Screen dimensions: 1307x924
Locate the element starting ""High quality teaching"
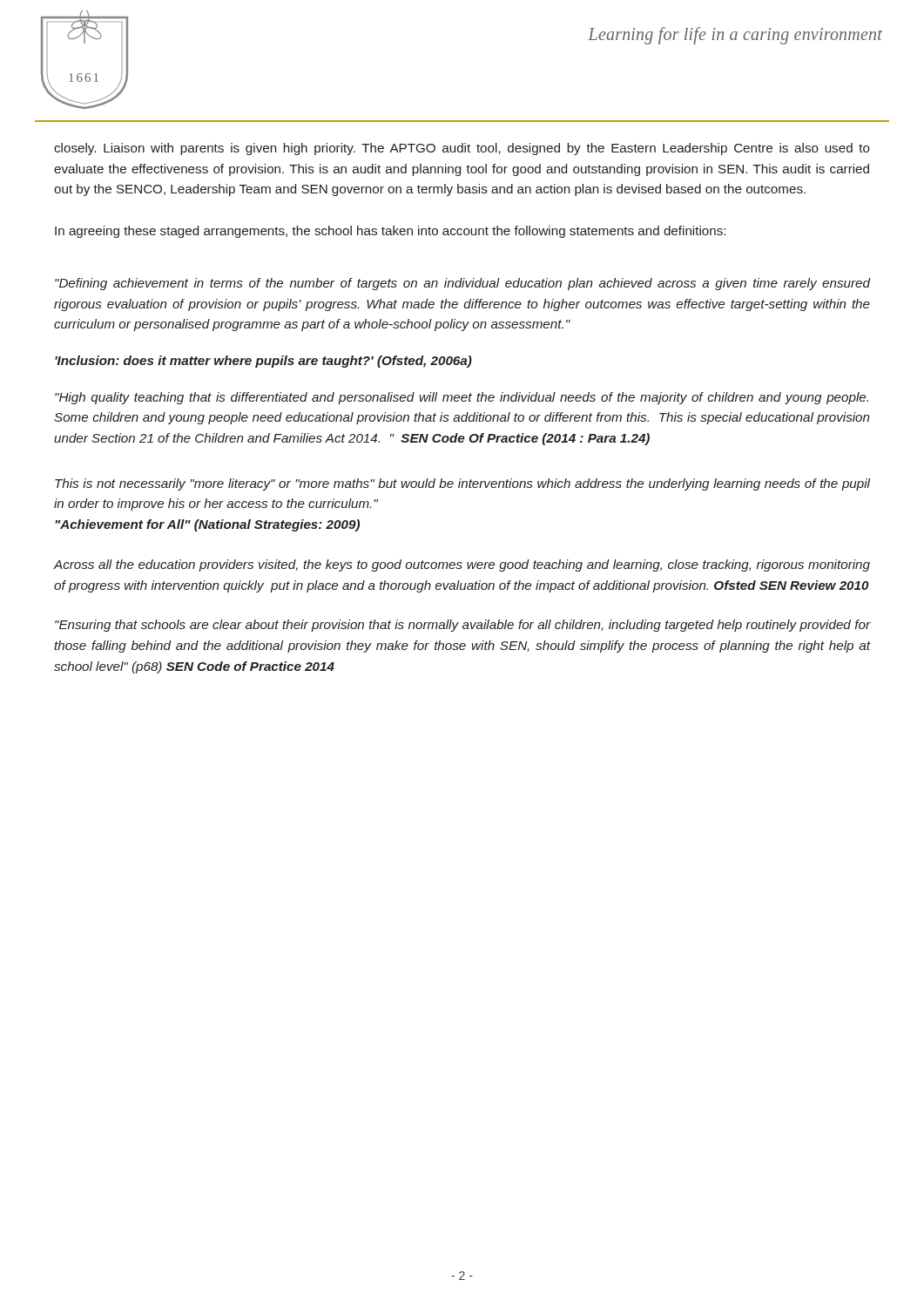(x=462, y=417)
